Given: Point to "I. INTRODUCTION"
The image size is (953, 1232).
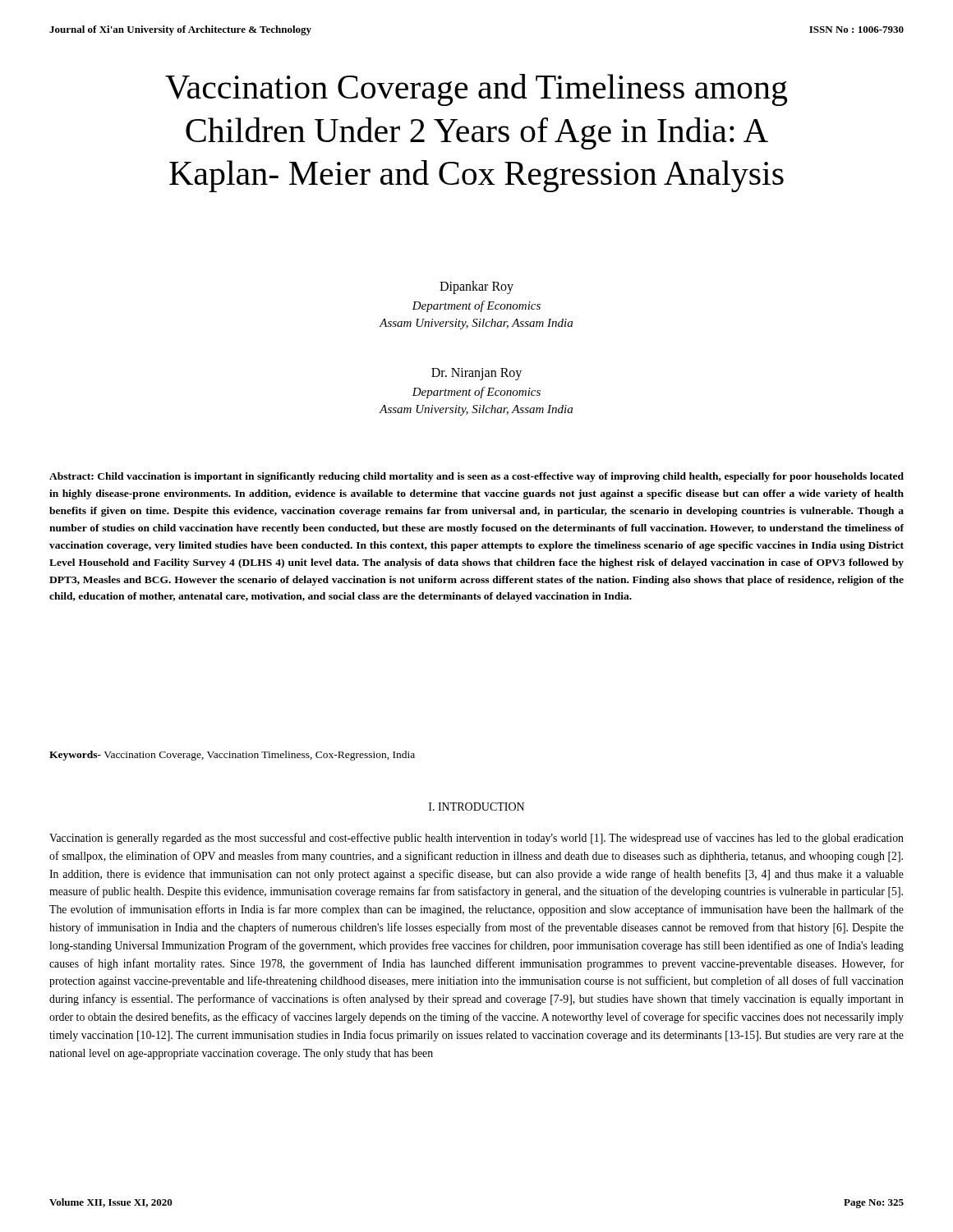Looking at the screenshot, I should point(476,807).
